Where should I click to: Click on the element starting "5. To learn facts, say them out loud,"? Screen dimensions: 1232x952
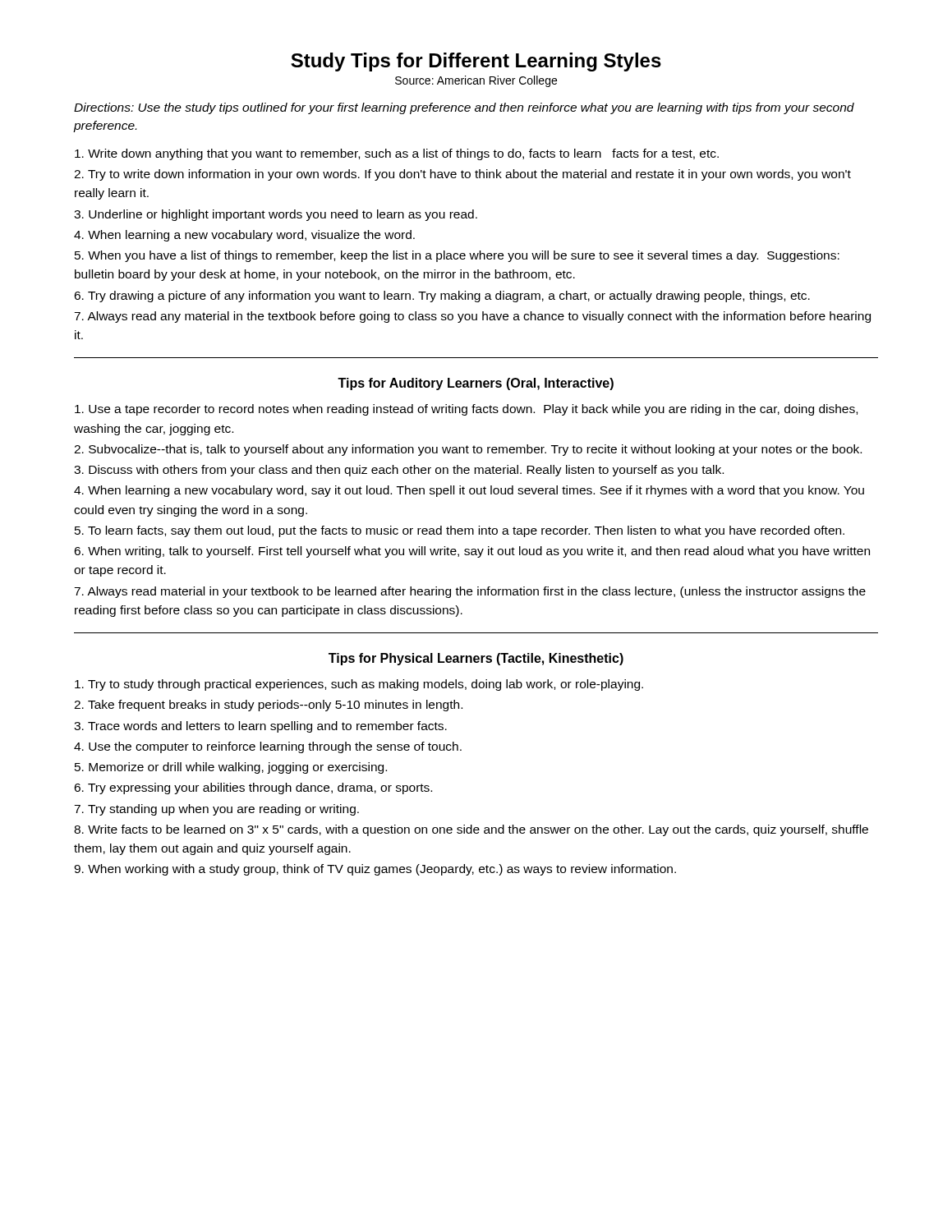pos(460,530)
